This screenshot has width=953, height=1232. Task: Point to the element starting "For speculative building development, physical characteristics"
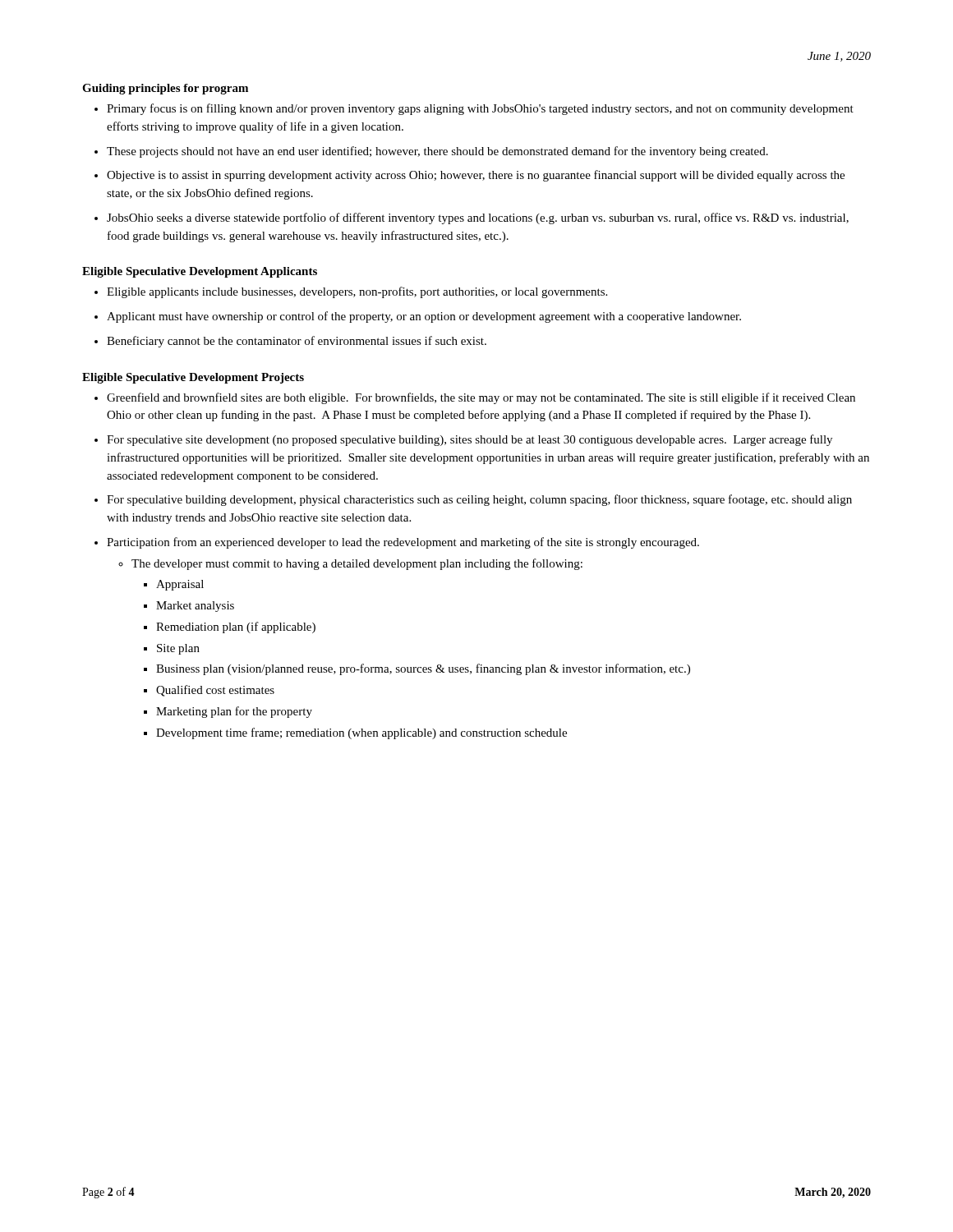pyautogui.click(x=480, y=509)
